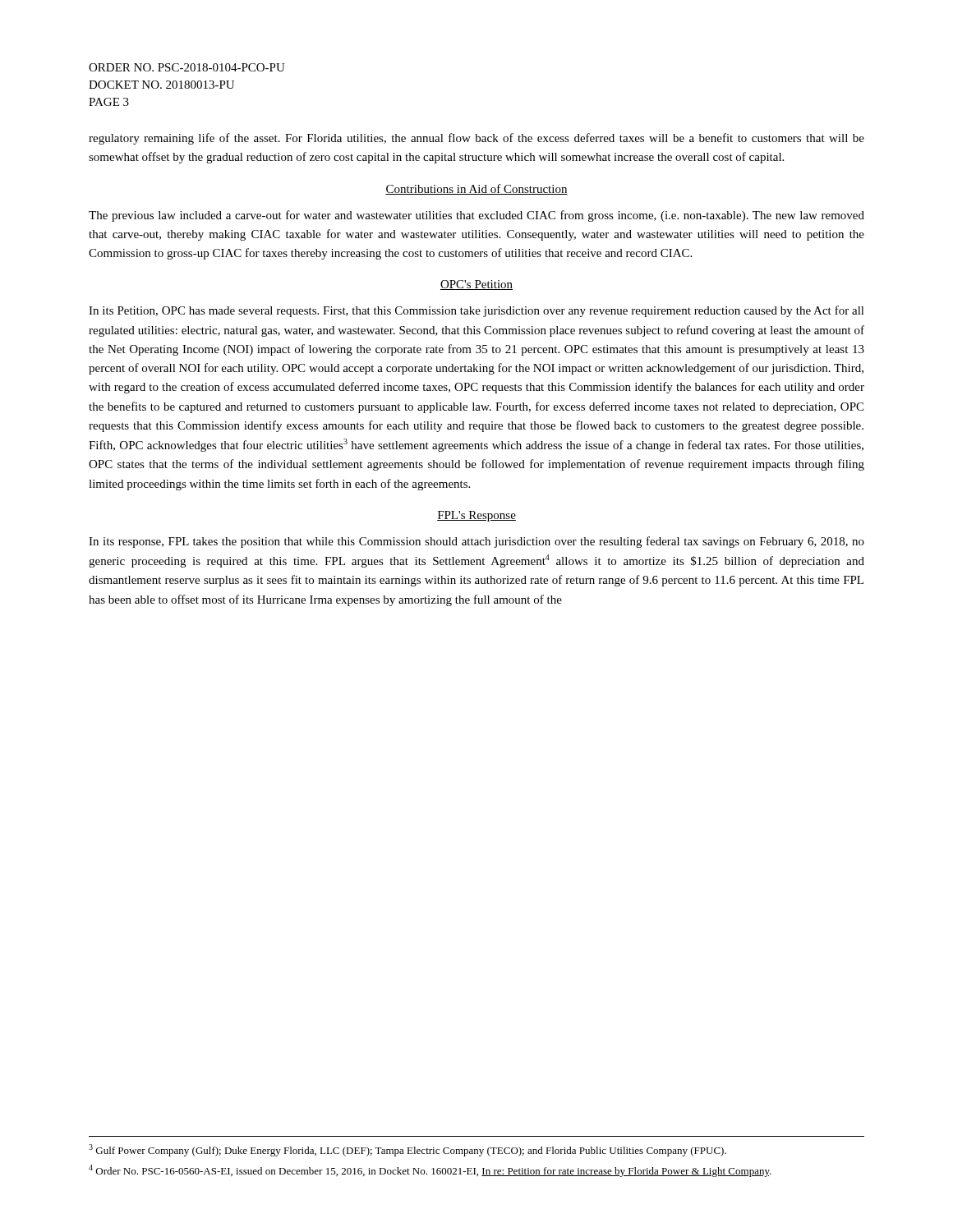This screenshot has width=953, height=1232.
Task: Locate the element starting "regulatory remaining life of the"
Action: (476, 148)
